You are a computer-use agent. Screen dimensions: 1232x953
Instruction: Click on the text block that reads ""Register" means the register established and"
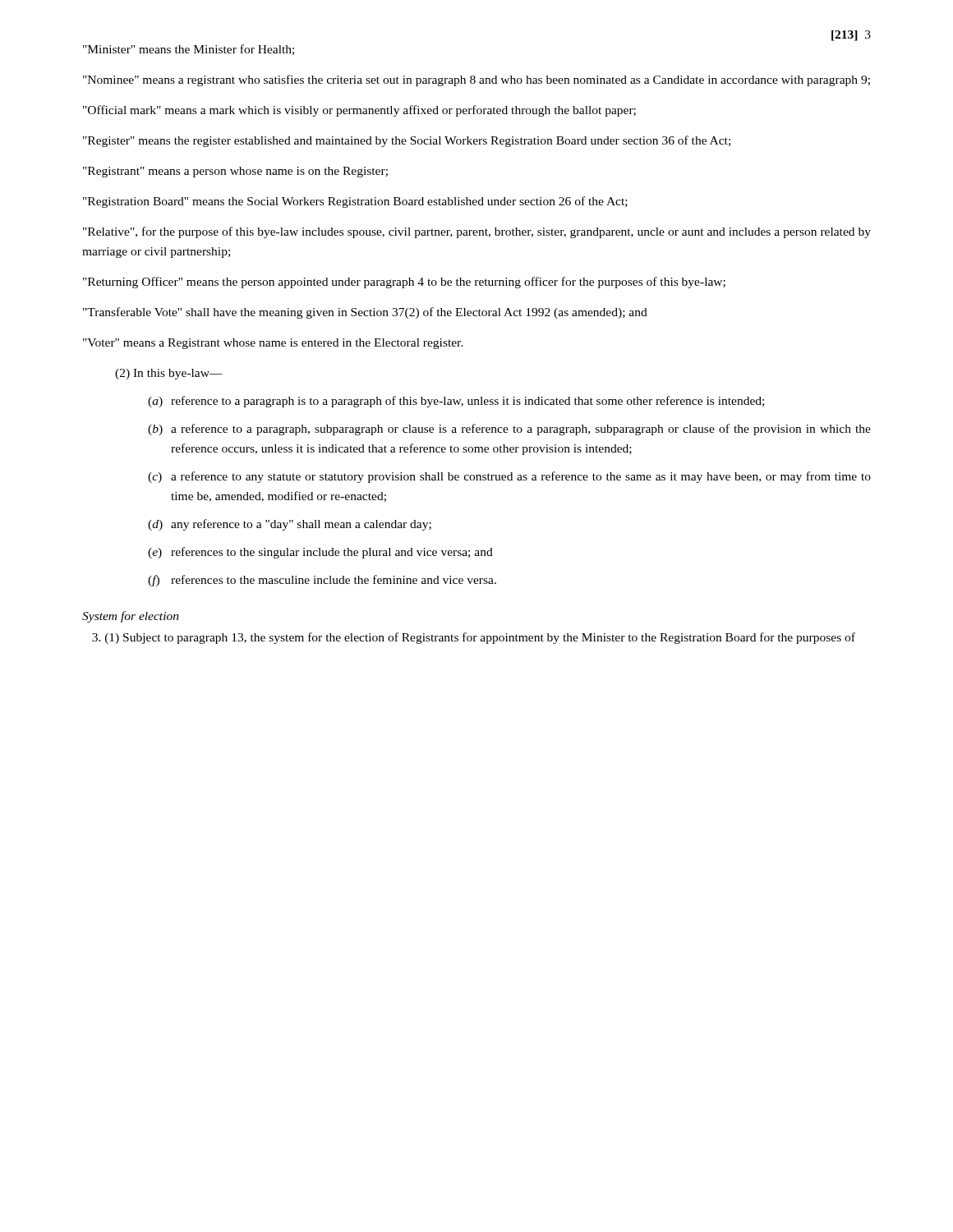pos(407,140)
